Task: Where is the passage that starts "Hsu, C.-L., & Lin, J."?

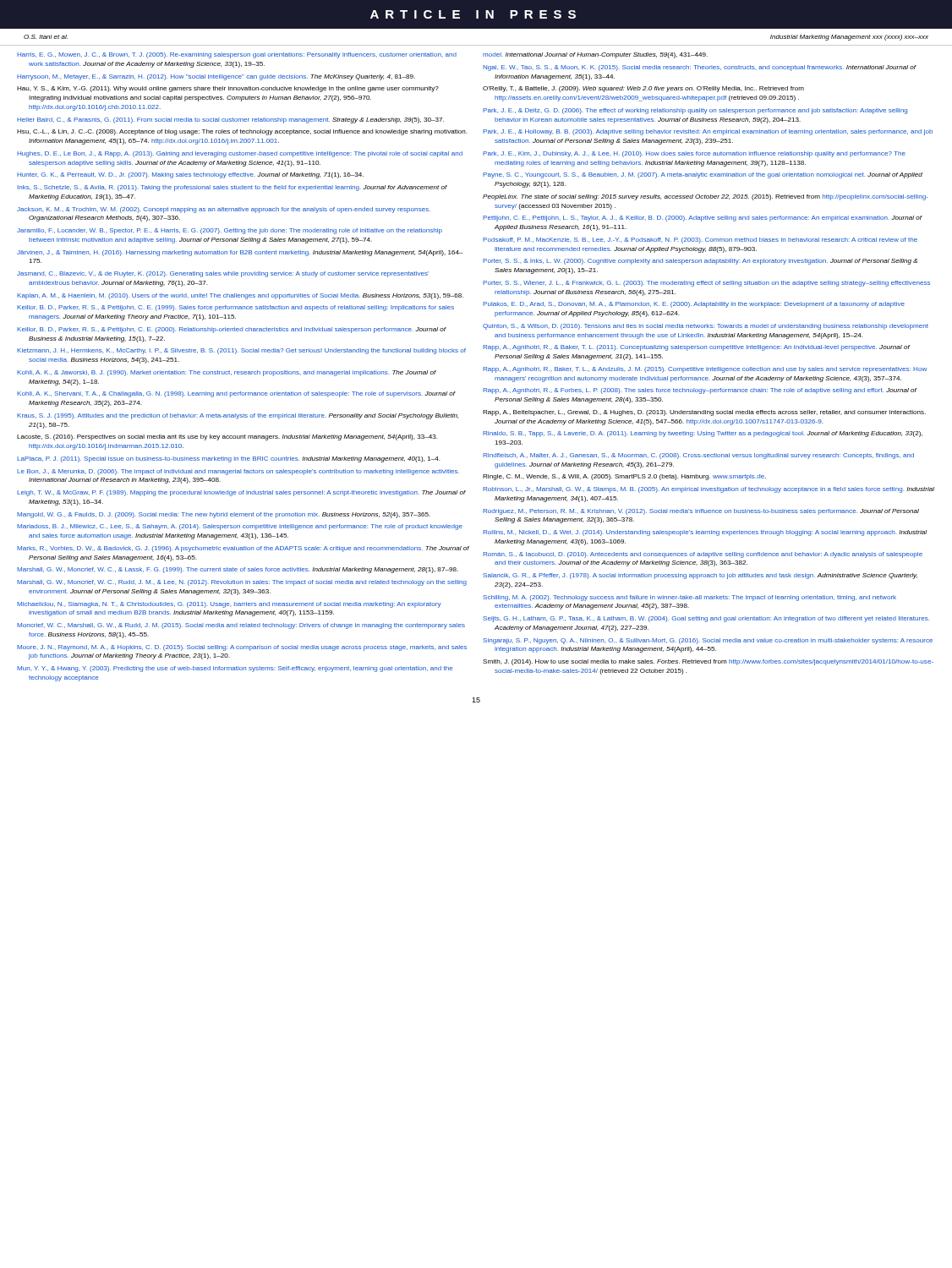Action: [242, 136]
